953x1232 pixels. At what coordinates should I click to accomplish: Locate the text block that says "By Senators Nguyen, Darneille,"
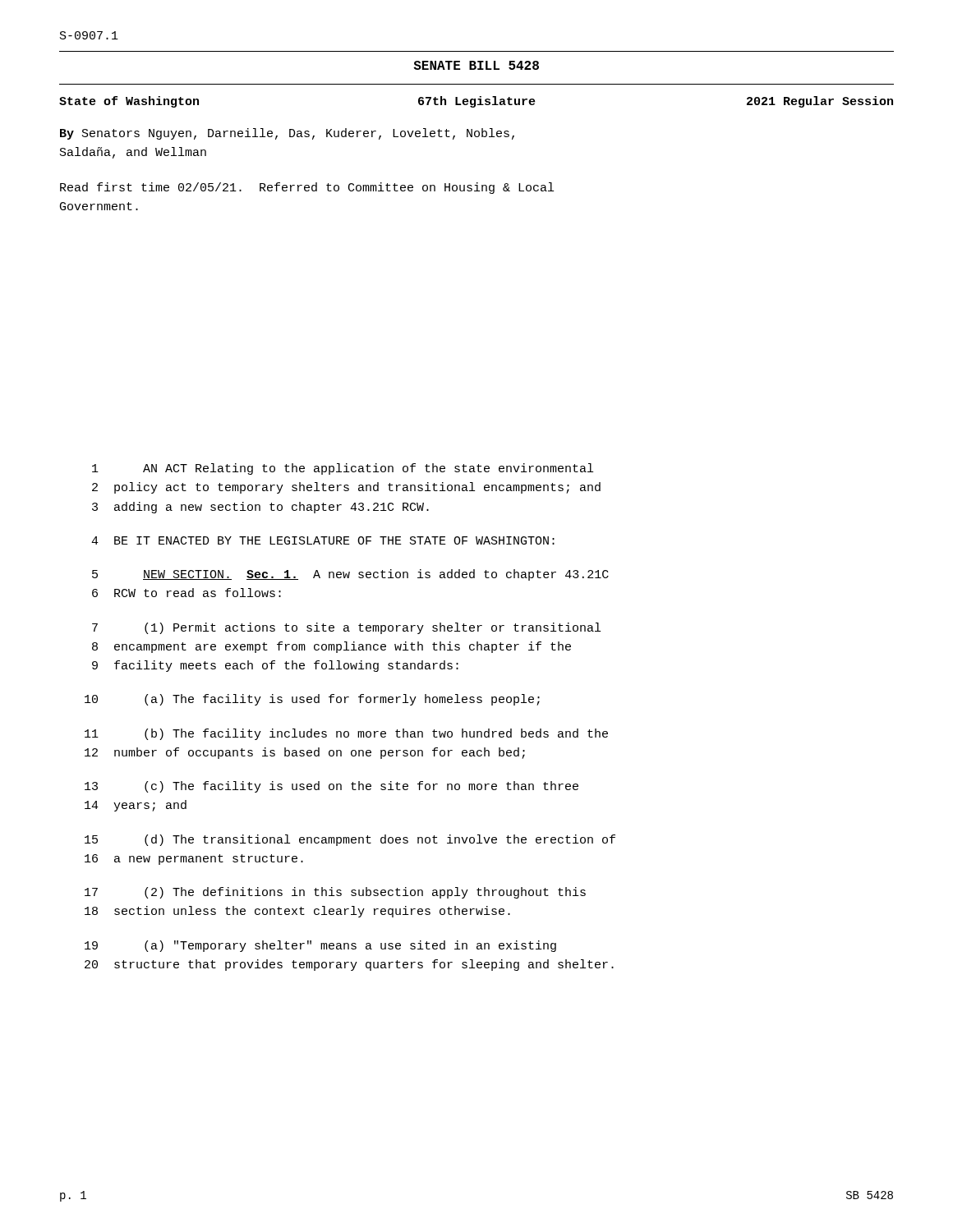[x=288, y=144]
